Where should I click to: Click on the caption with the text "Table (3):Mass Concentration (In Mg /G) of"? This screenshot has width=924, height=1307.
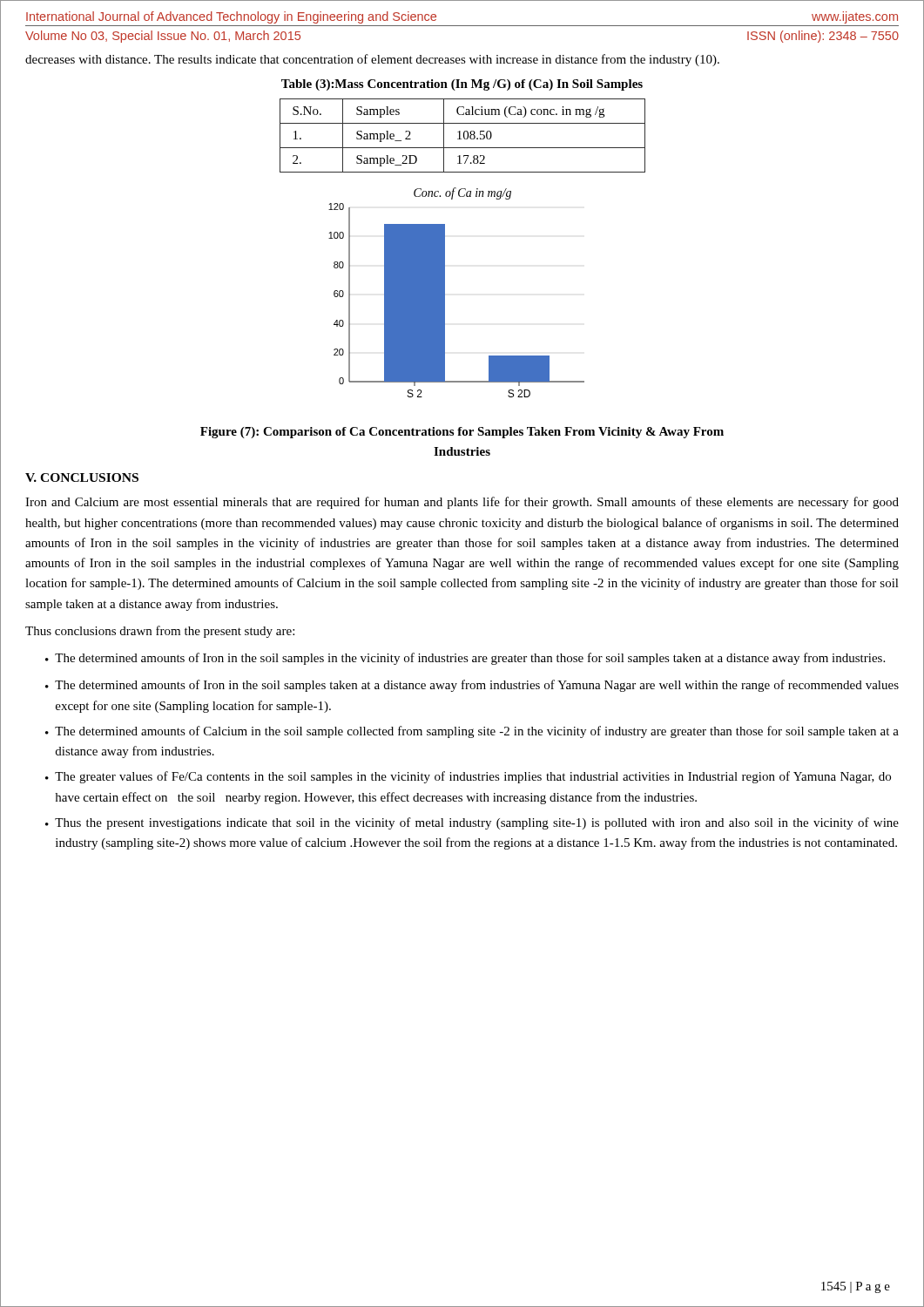[462, 84]
